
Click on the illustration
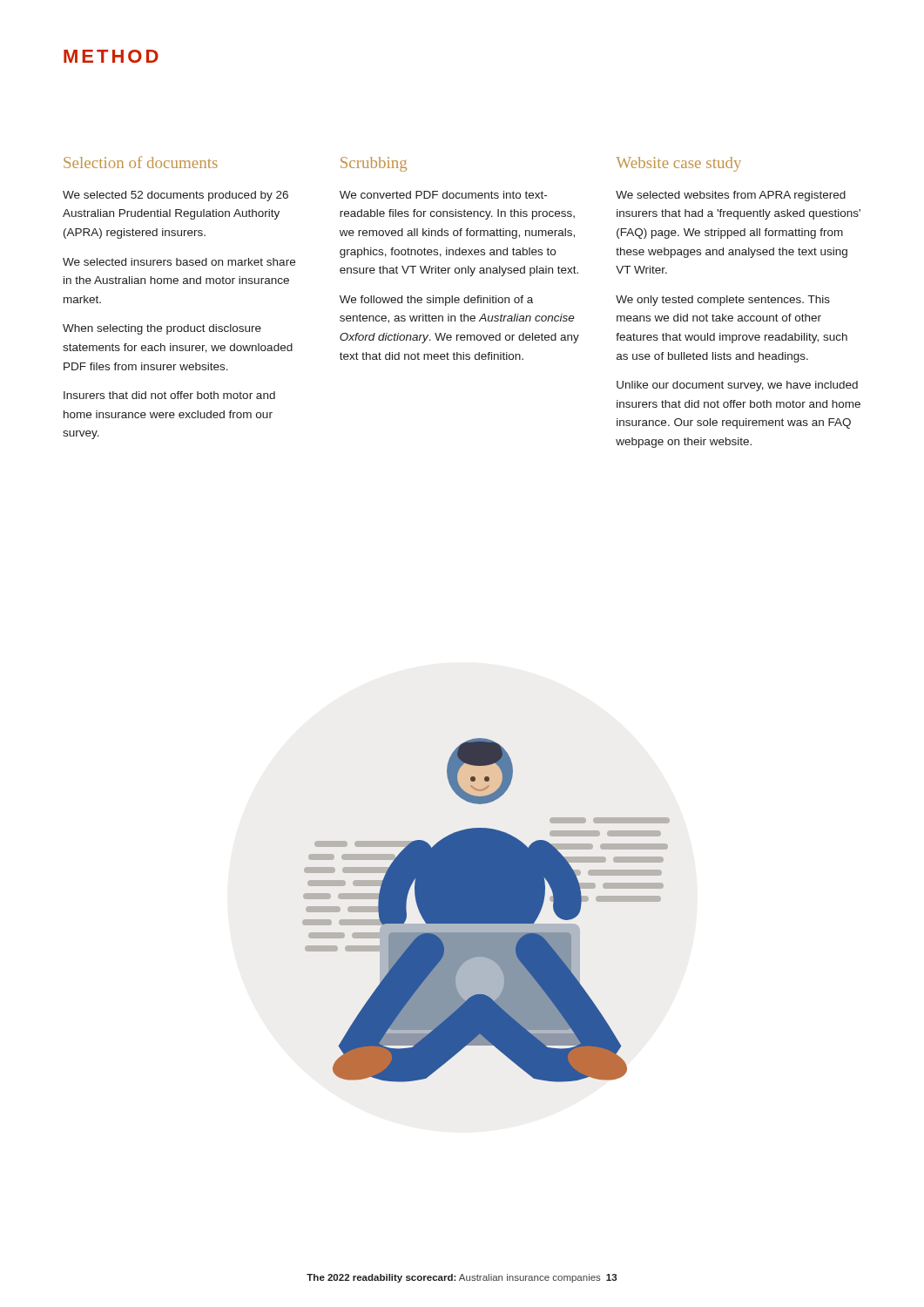pyautogui.click(x=462, y=906)
